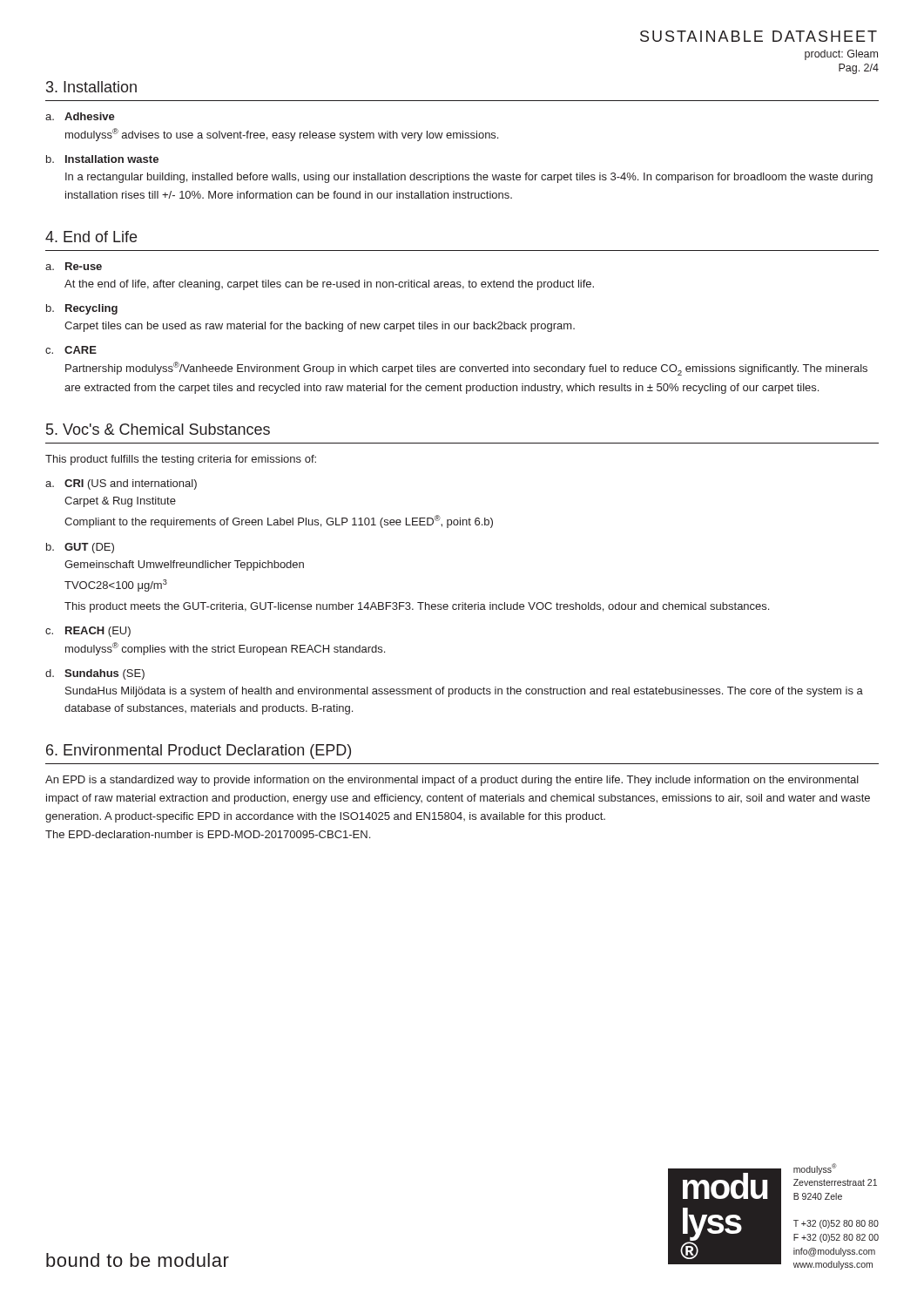924x1307 pixels.
Task: Click where it says "4. End of Life"
Action: [91, 237]
